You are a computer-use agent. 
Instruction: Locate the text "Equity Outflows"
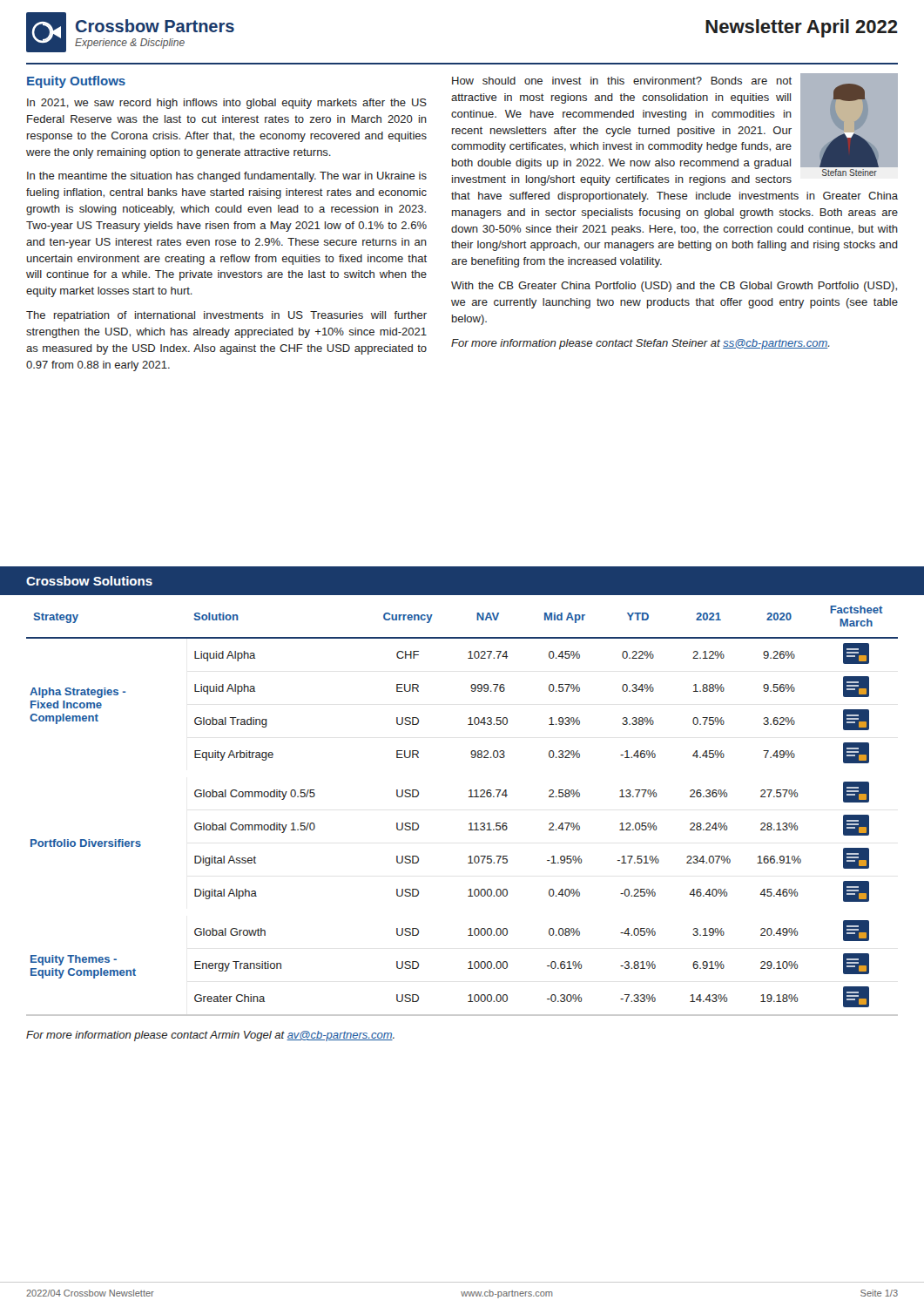pos(76,81)
